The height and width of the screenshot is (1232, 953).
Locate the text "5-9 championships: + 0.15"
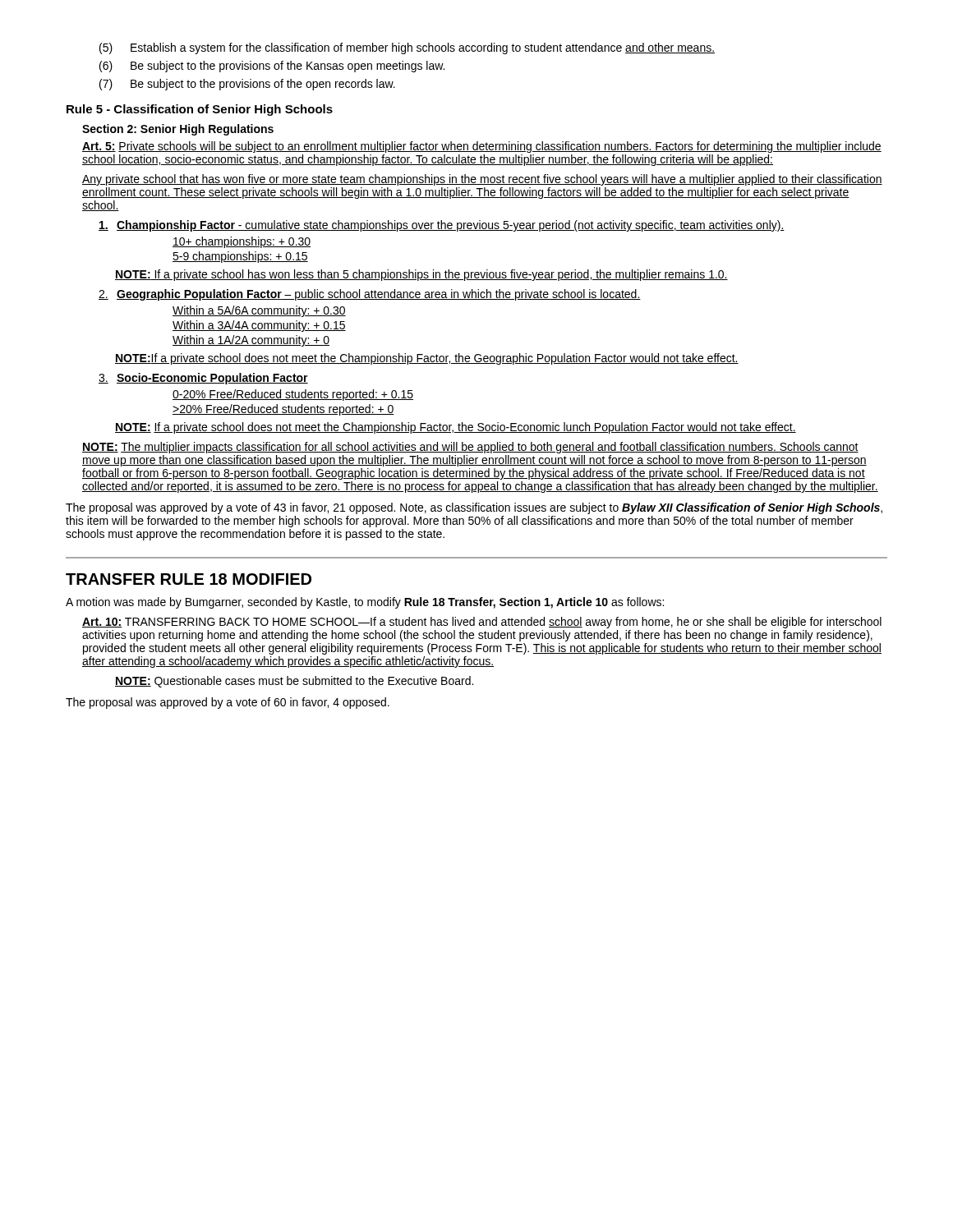point(240,256)
